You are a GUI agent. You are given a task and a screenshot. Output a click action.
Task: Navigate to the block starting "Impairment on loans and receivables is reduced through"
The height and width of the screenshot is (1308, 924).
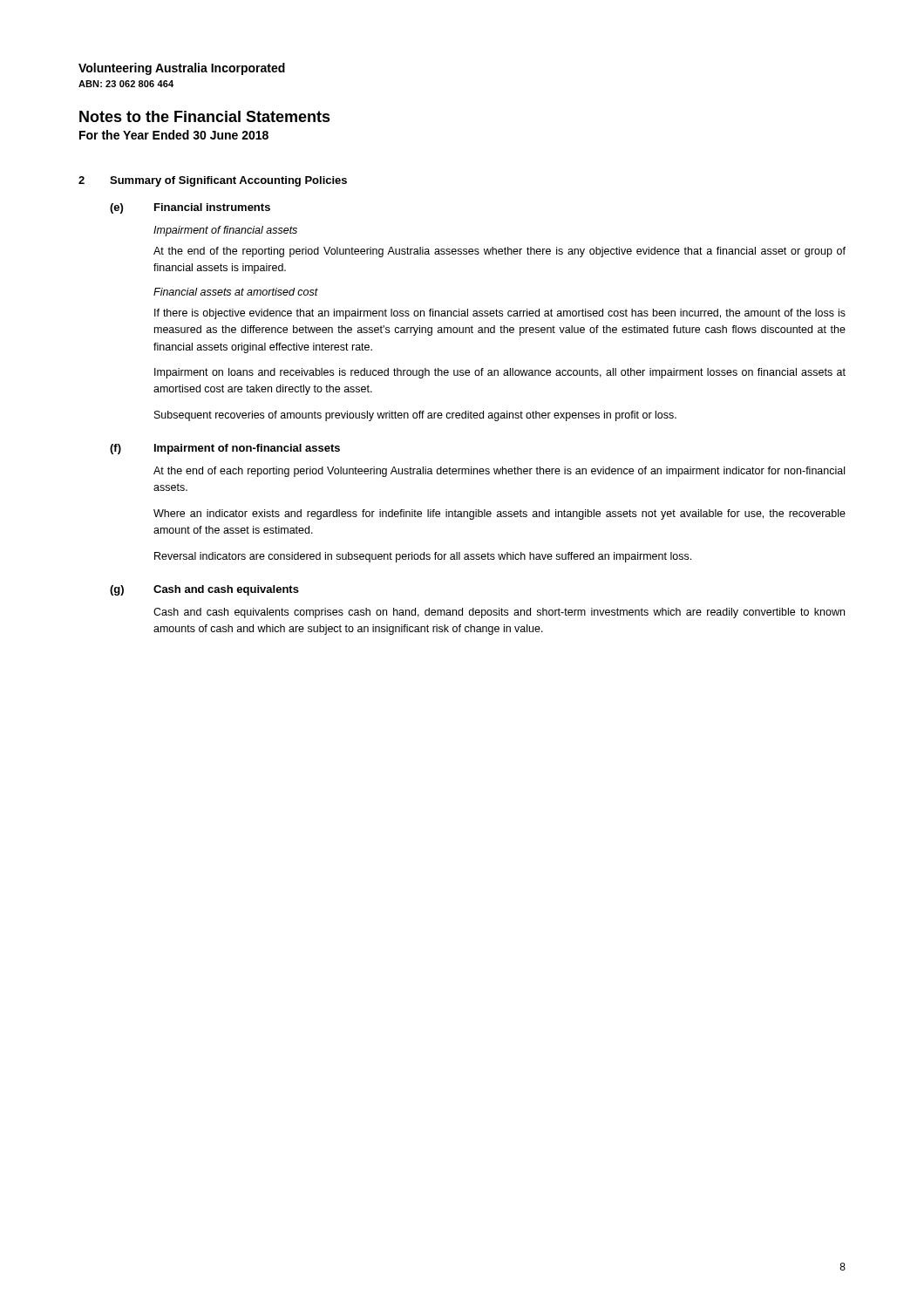(499, 381)
